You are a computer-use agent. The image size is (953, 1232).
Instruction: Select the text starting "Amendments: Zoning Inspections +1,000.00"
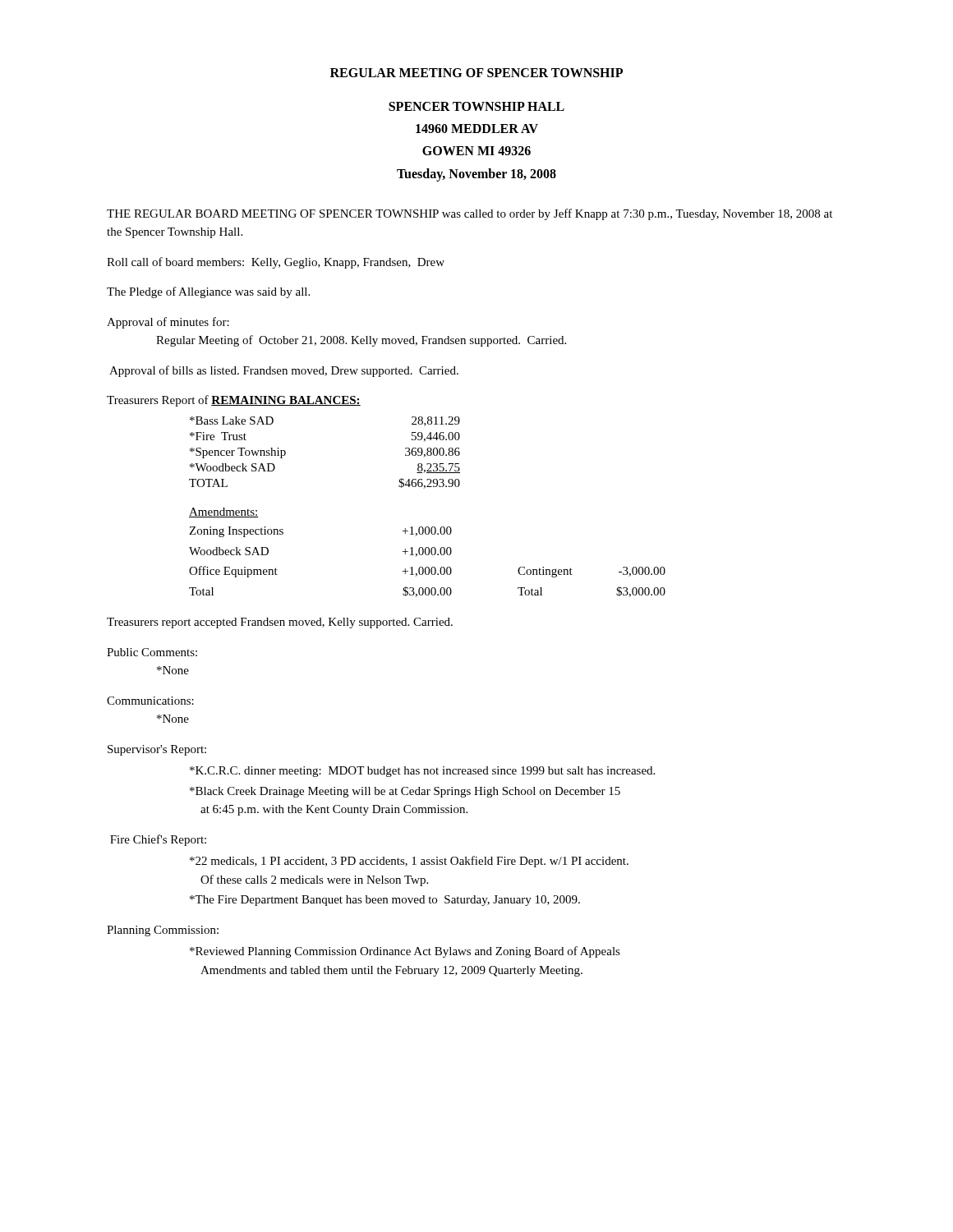tap(427, 553)
